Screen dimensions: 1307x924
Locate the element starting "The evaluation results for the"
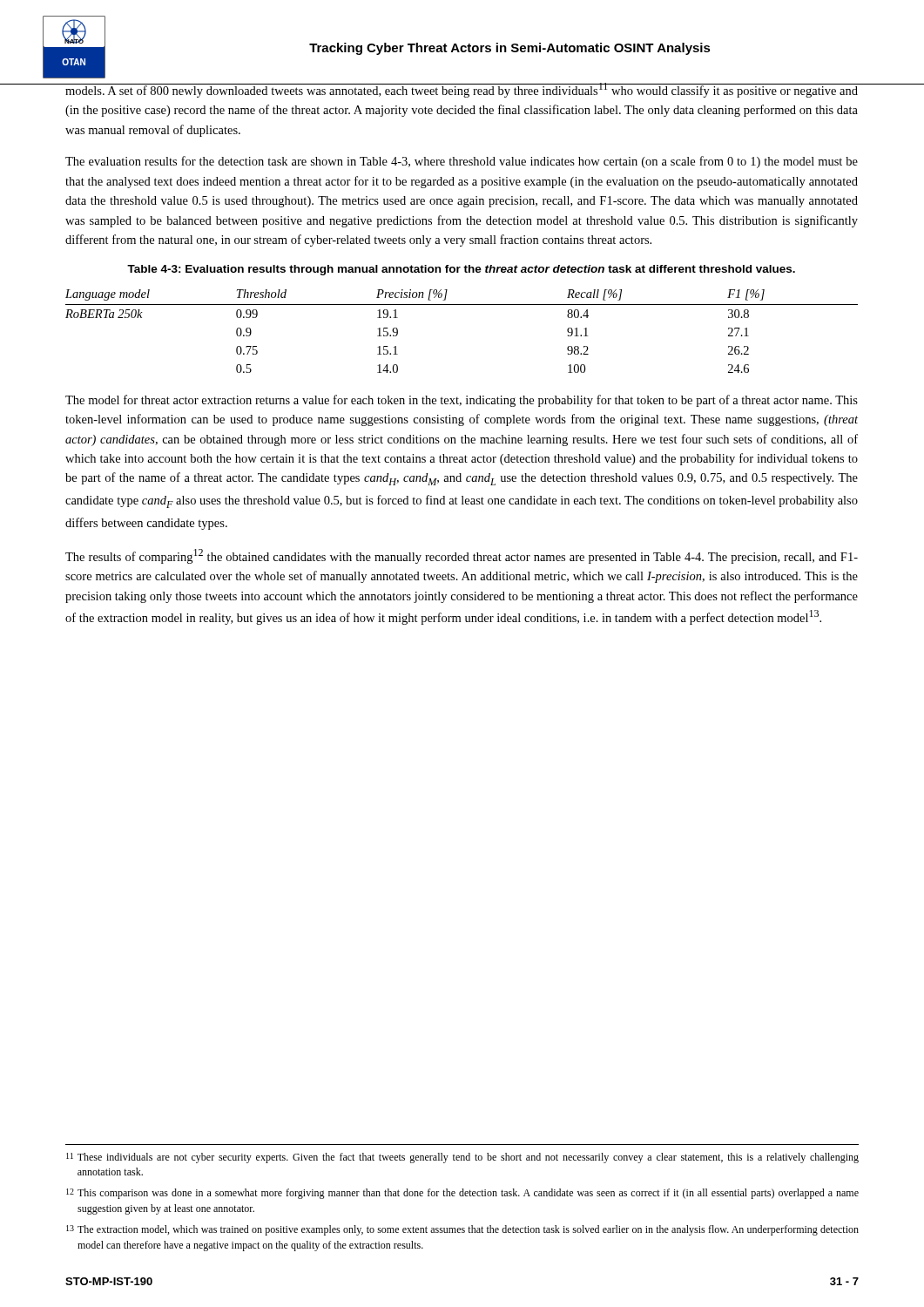pyautogui.click(x=462, y=201)
